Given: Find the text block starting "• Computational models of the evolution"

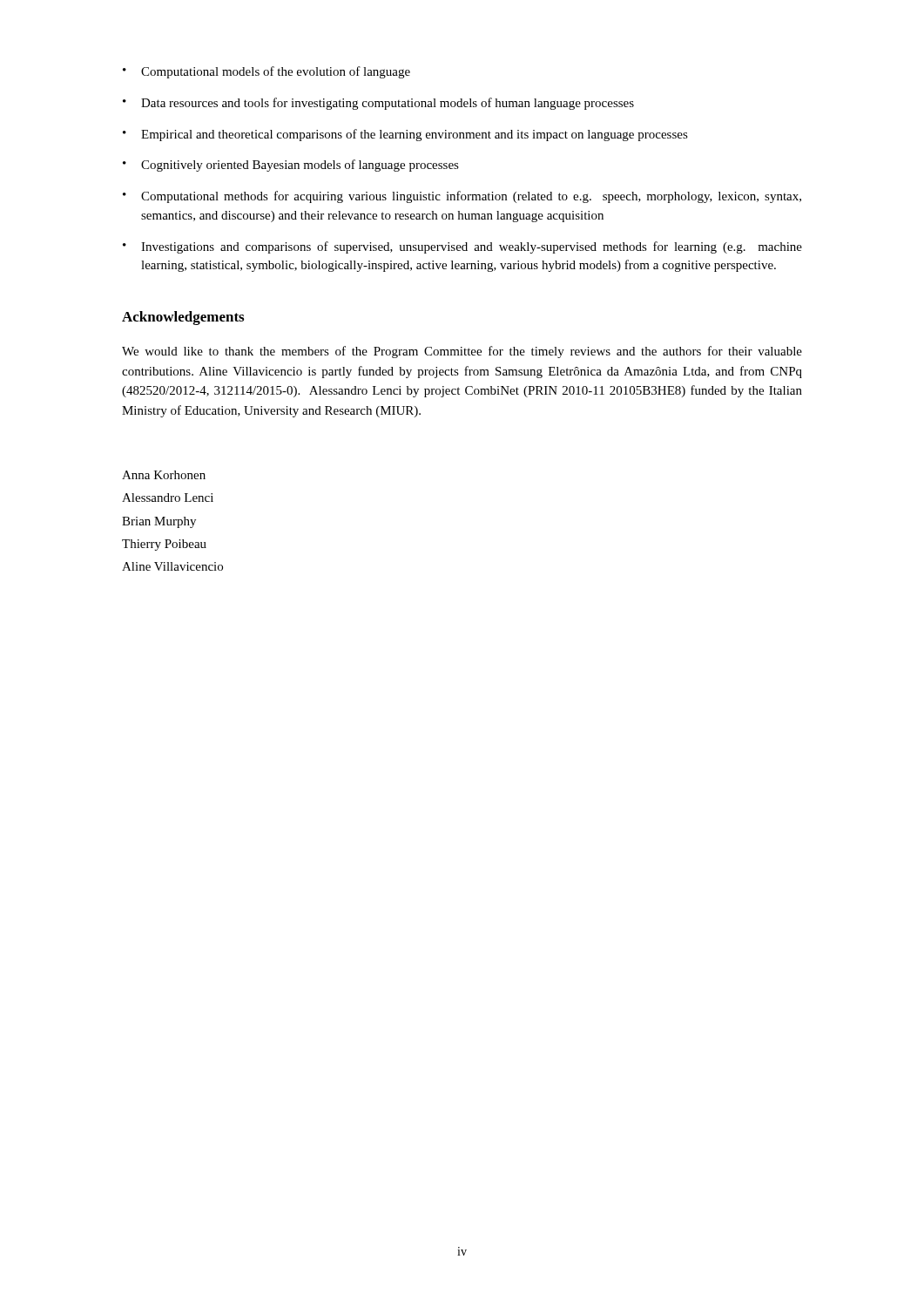Looking at the screenshot, I should click(x=266, y=72).
